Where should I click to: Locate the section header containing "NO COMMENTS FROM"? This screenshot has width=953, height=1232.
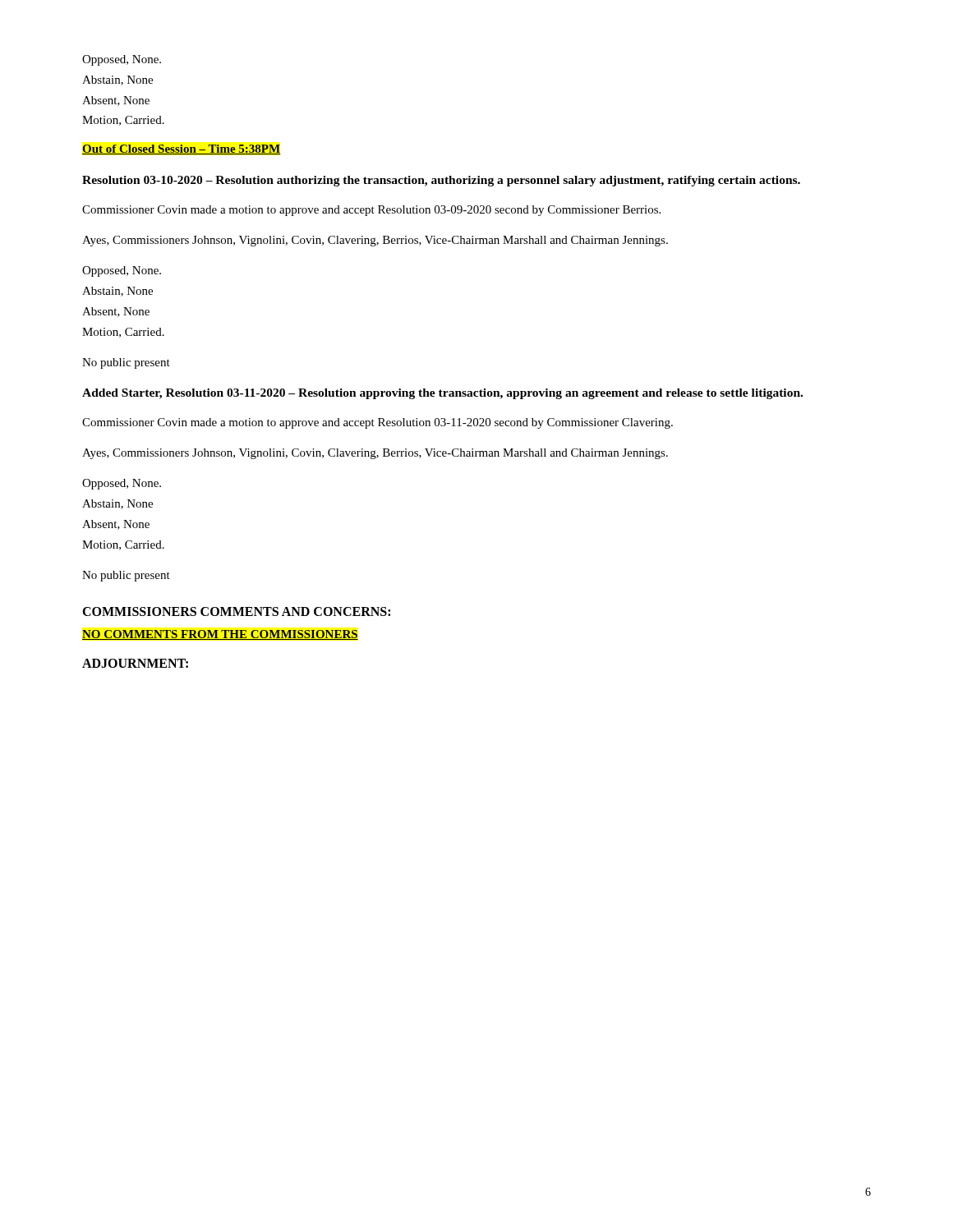[220, 634]
